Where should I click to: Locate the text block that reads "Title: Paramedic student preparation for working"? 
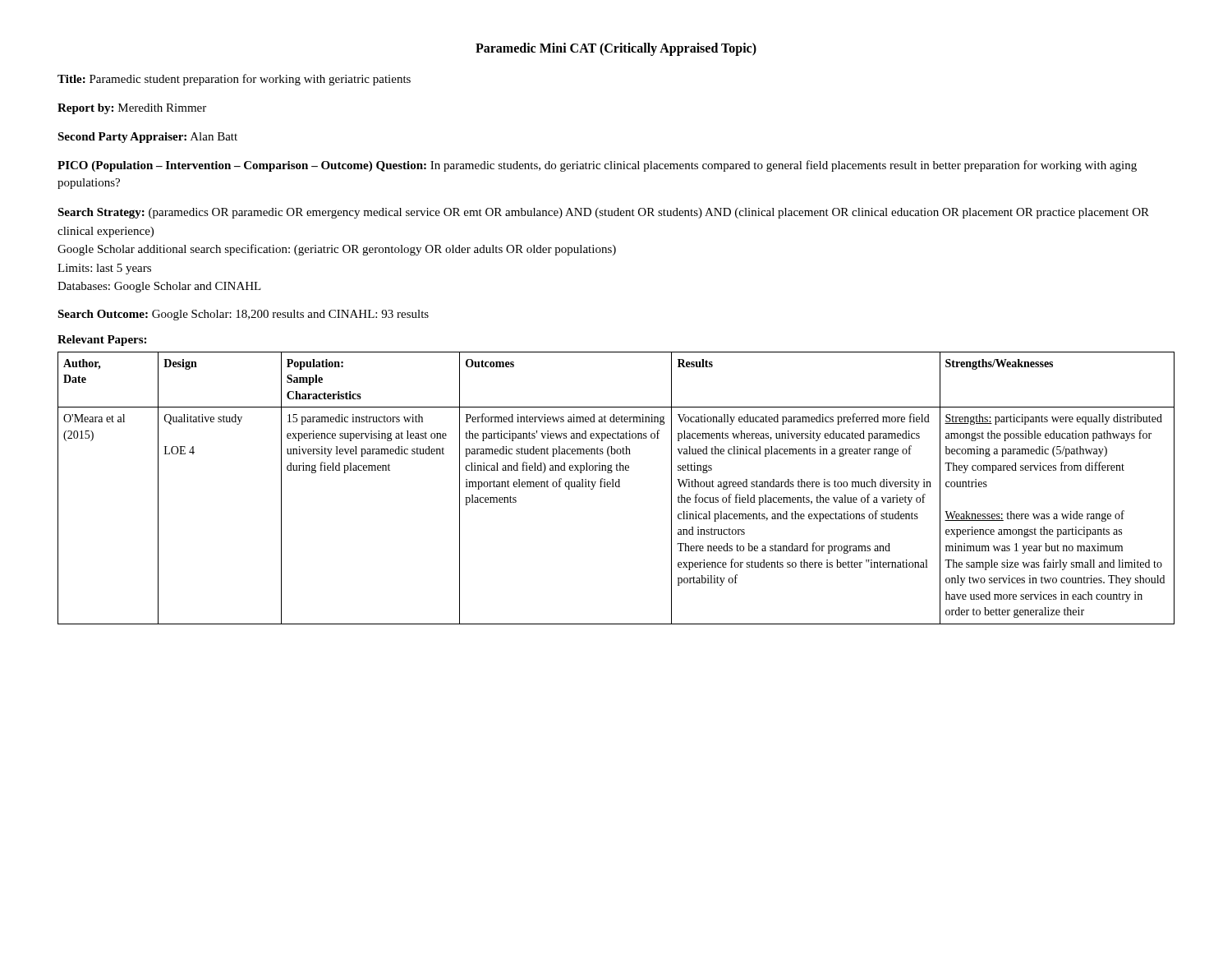click(x=234, y=79)
